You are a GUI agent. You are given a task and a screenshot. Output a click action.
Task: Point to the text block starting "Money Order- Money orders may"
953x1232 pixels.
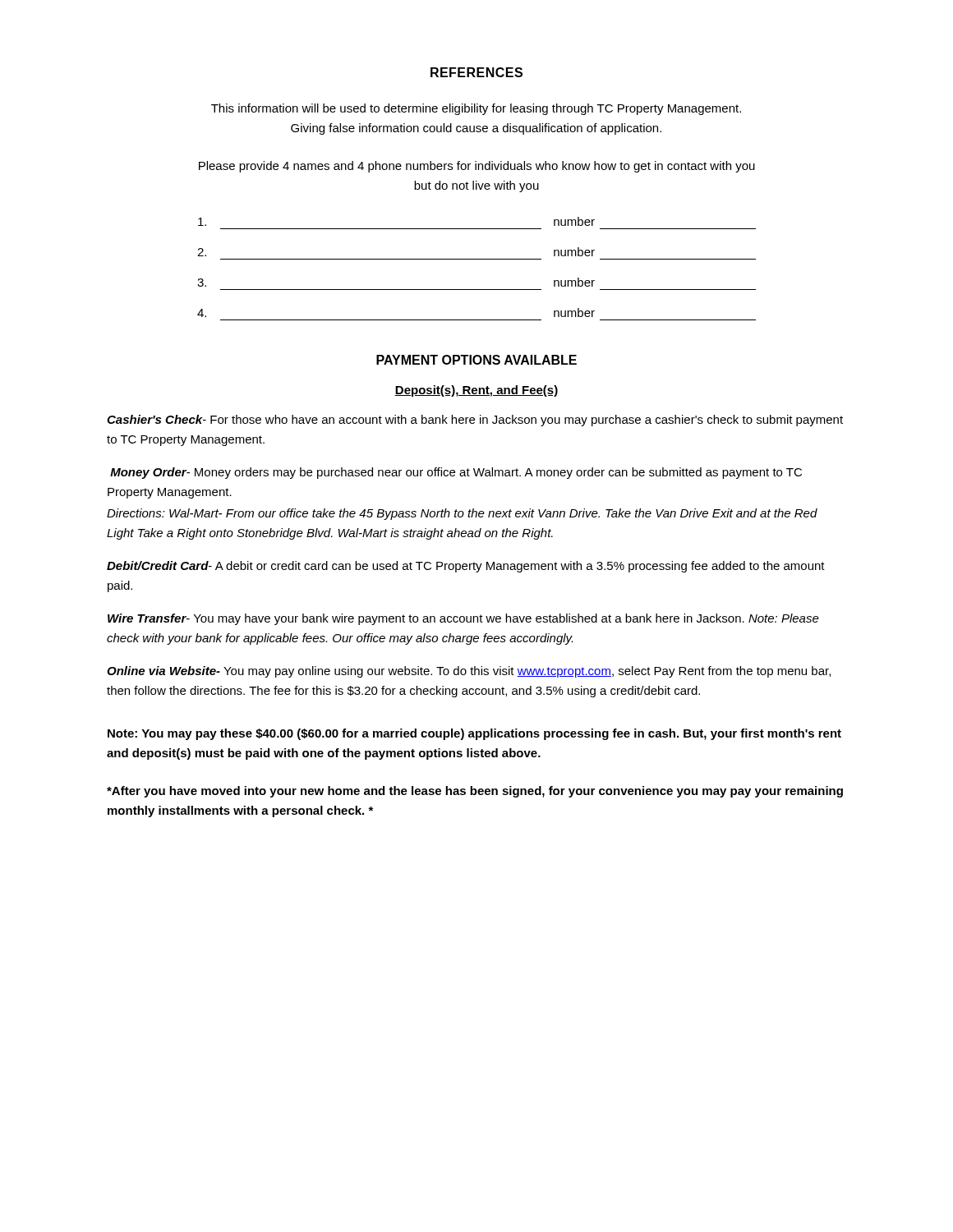pos(476,503)
